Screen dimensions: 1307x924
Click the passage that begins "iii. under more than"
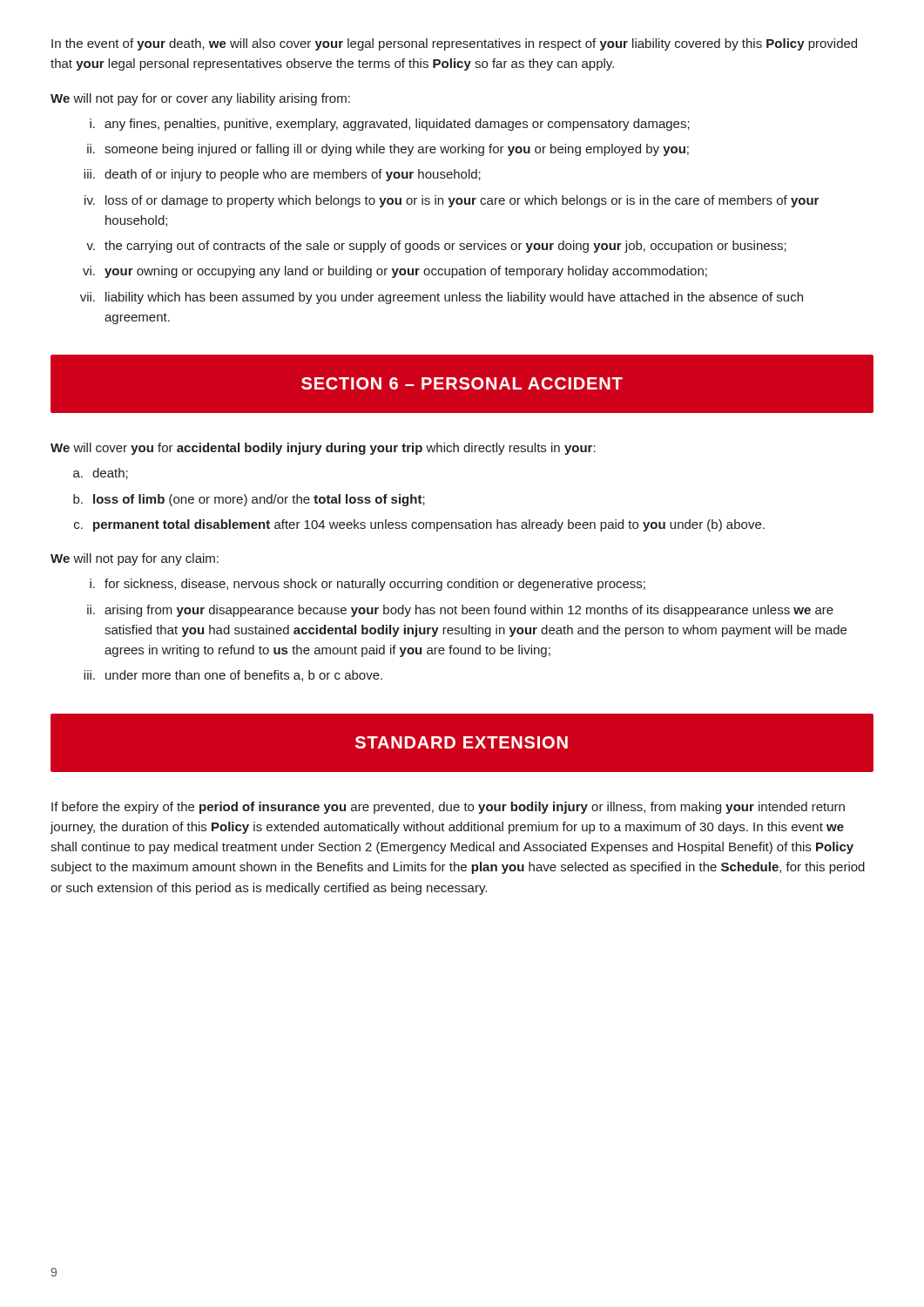coord(233,676)
